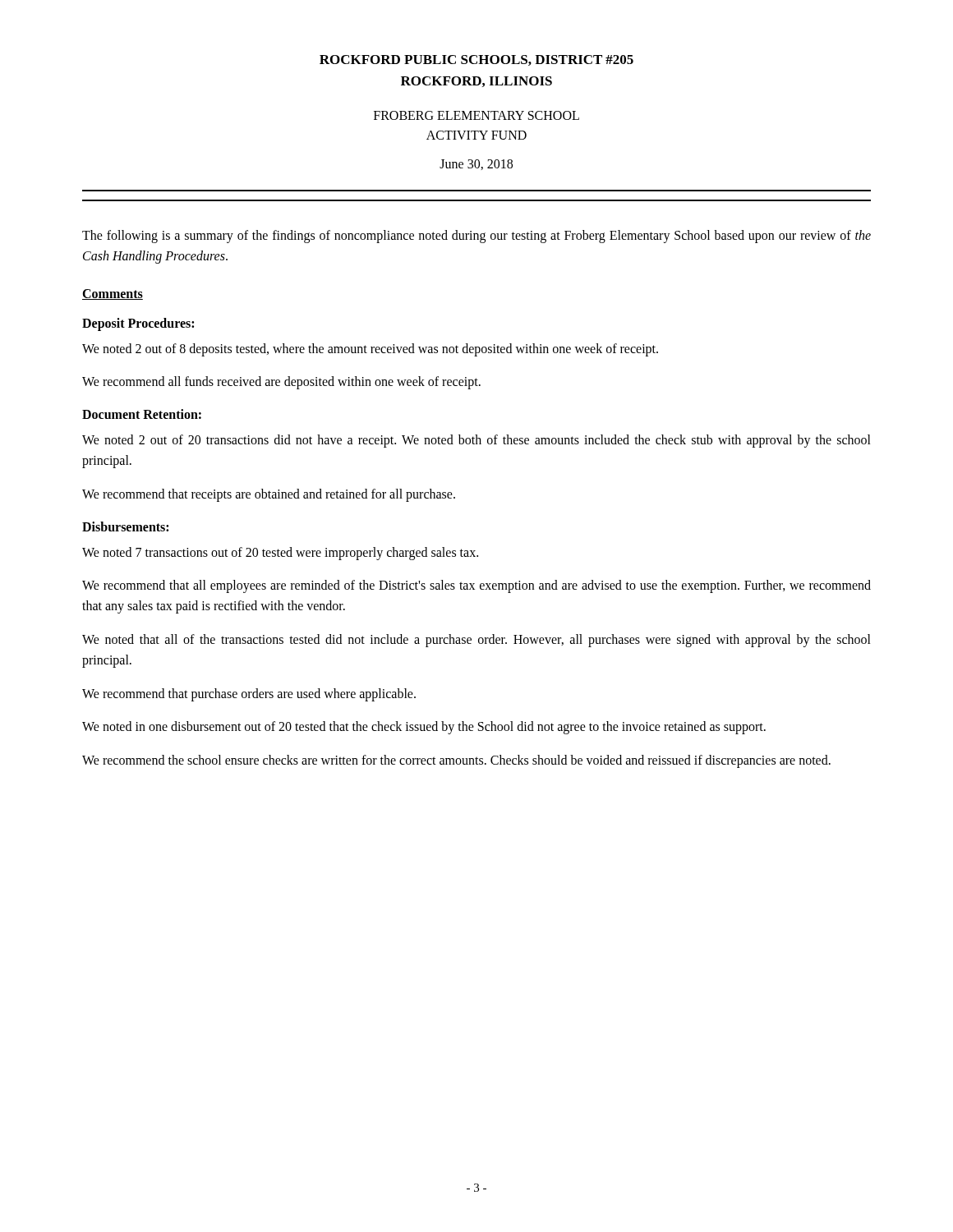
Task: Where is the passage that starts "We recommend that purchase"?
Action: pos(249,693)
